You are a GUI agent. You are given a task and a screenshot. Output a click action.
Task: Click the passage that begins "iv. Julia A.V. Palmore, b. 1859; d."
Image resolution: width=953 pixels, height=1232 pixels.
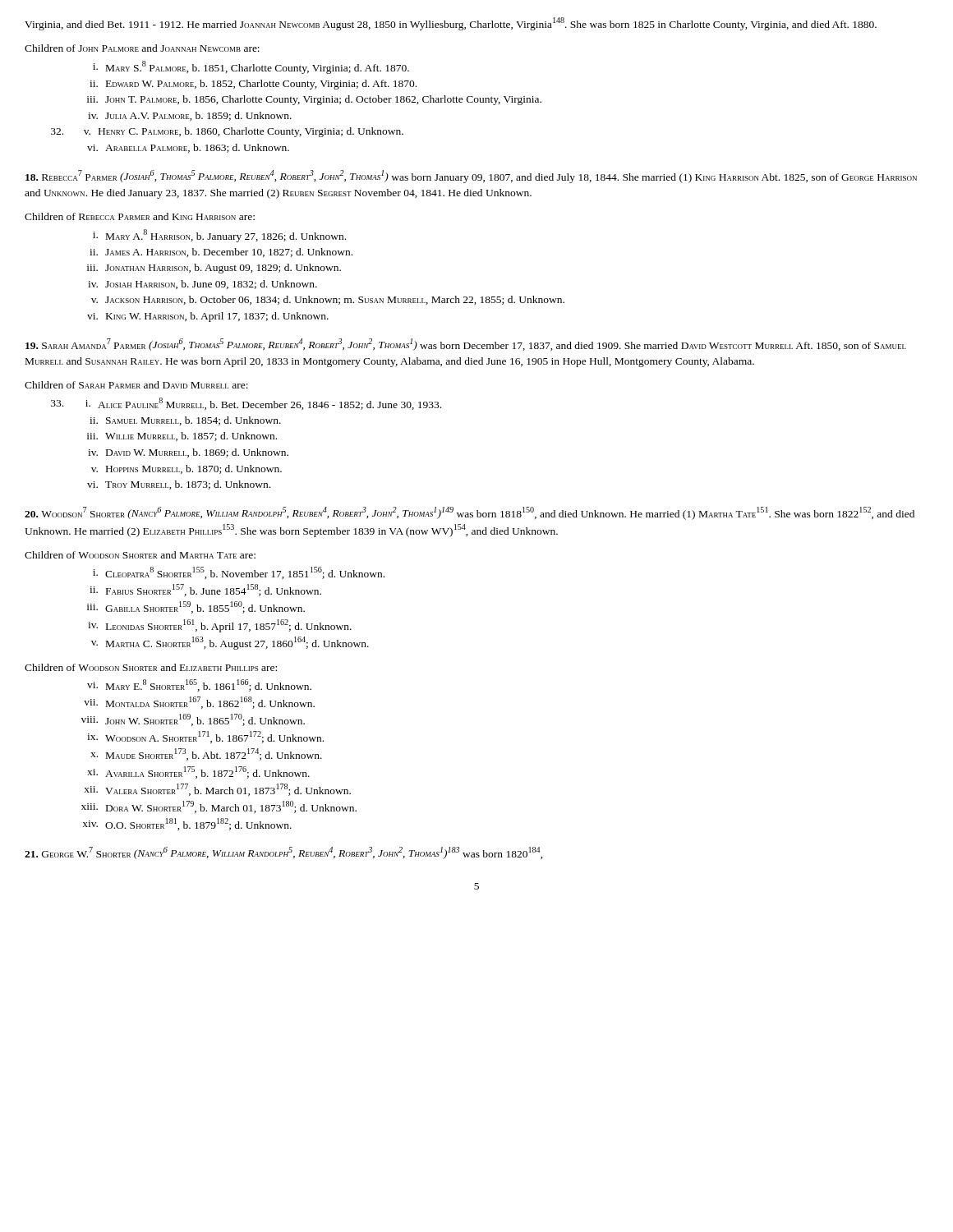tap(501, 115)
